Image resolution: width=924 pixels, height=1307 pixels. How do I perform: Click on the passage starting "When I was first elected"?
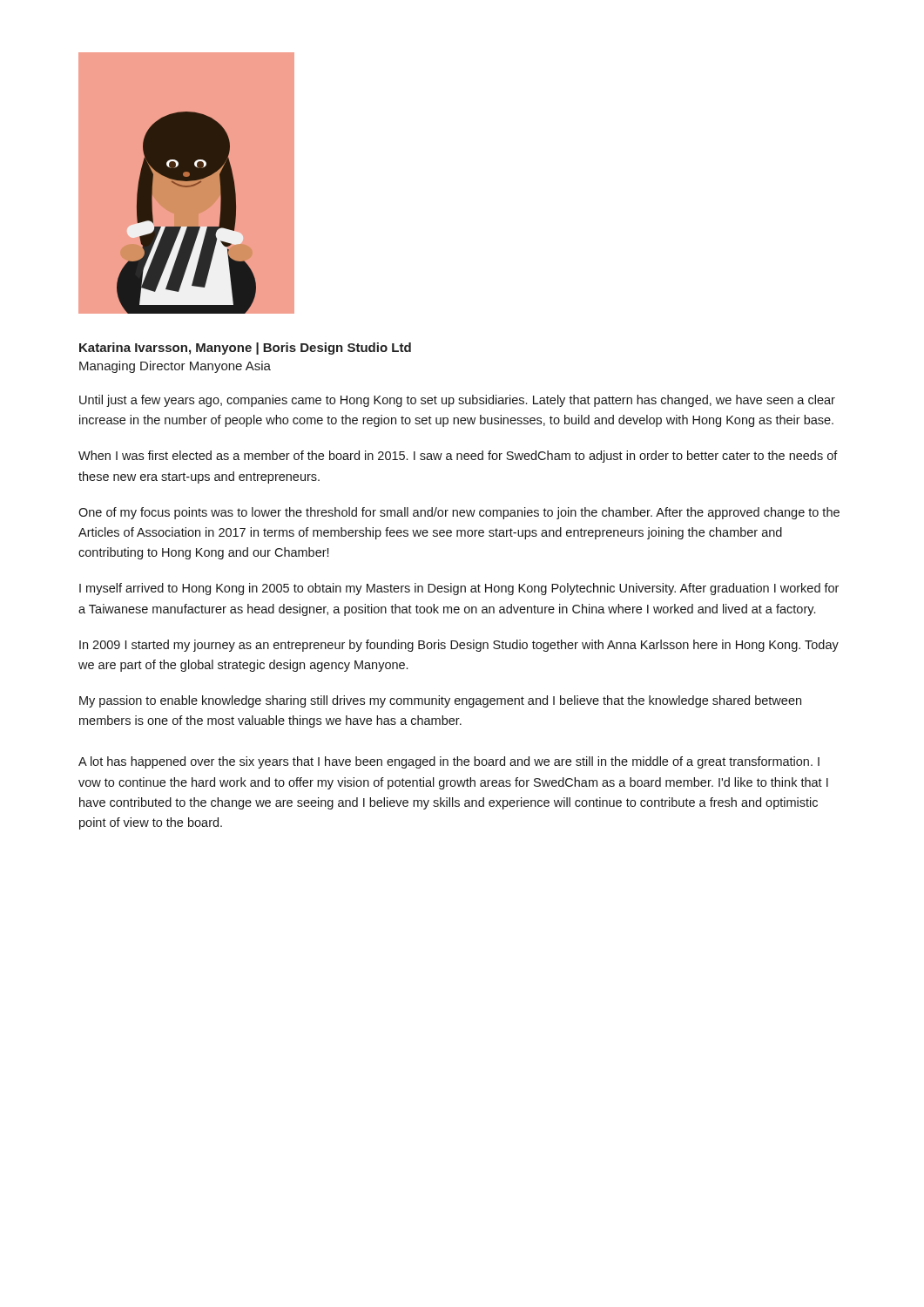(458, 466)
